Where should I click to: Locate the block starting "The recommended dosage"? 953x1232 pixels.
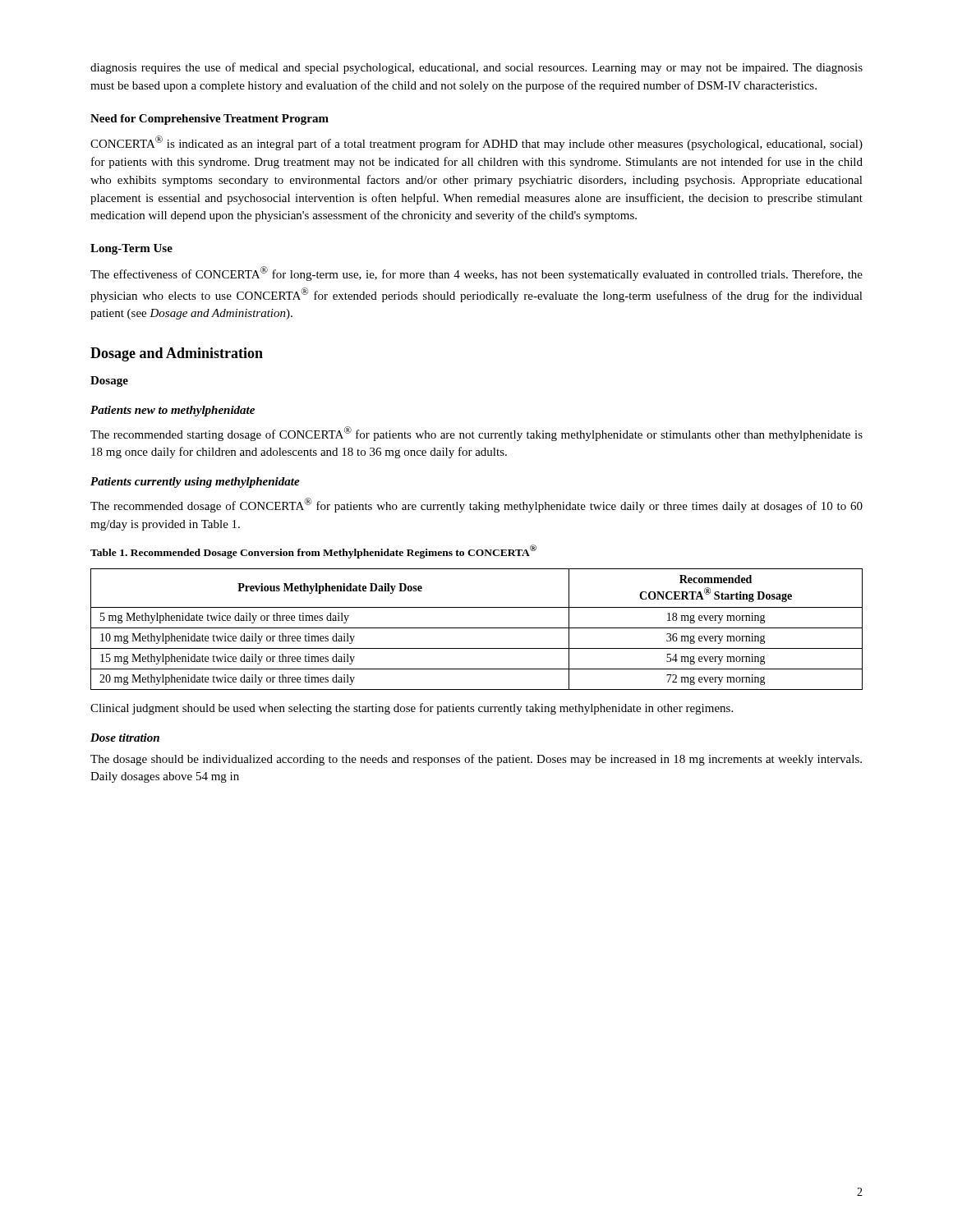(x=476, y=514)
